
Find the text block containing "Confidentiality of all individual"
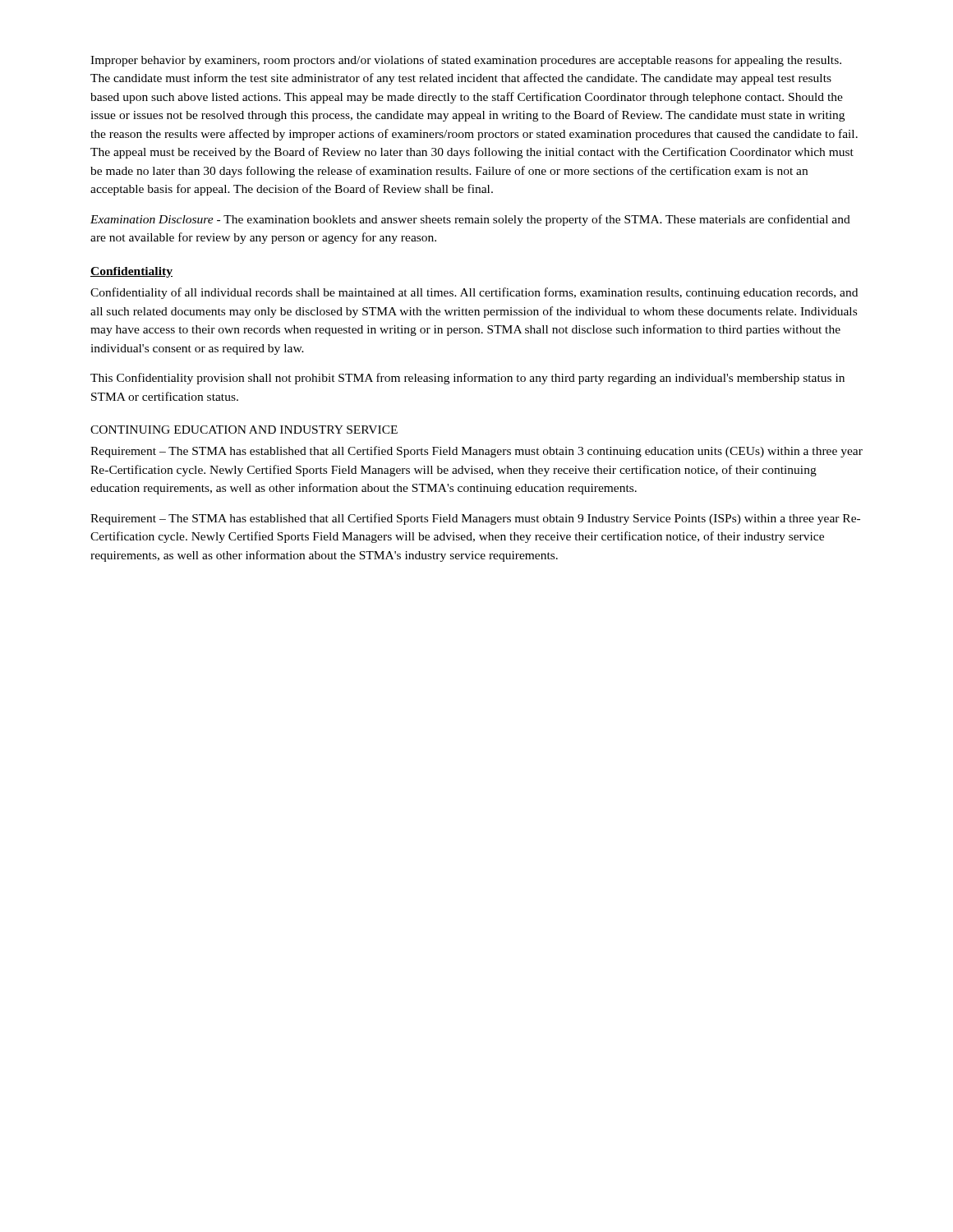tap(476, 320)
